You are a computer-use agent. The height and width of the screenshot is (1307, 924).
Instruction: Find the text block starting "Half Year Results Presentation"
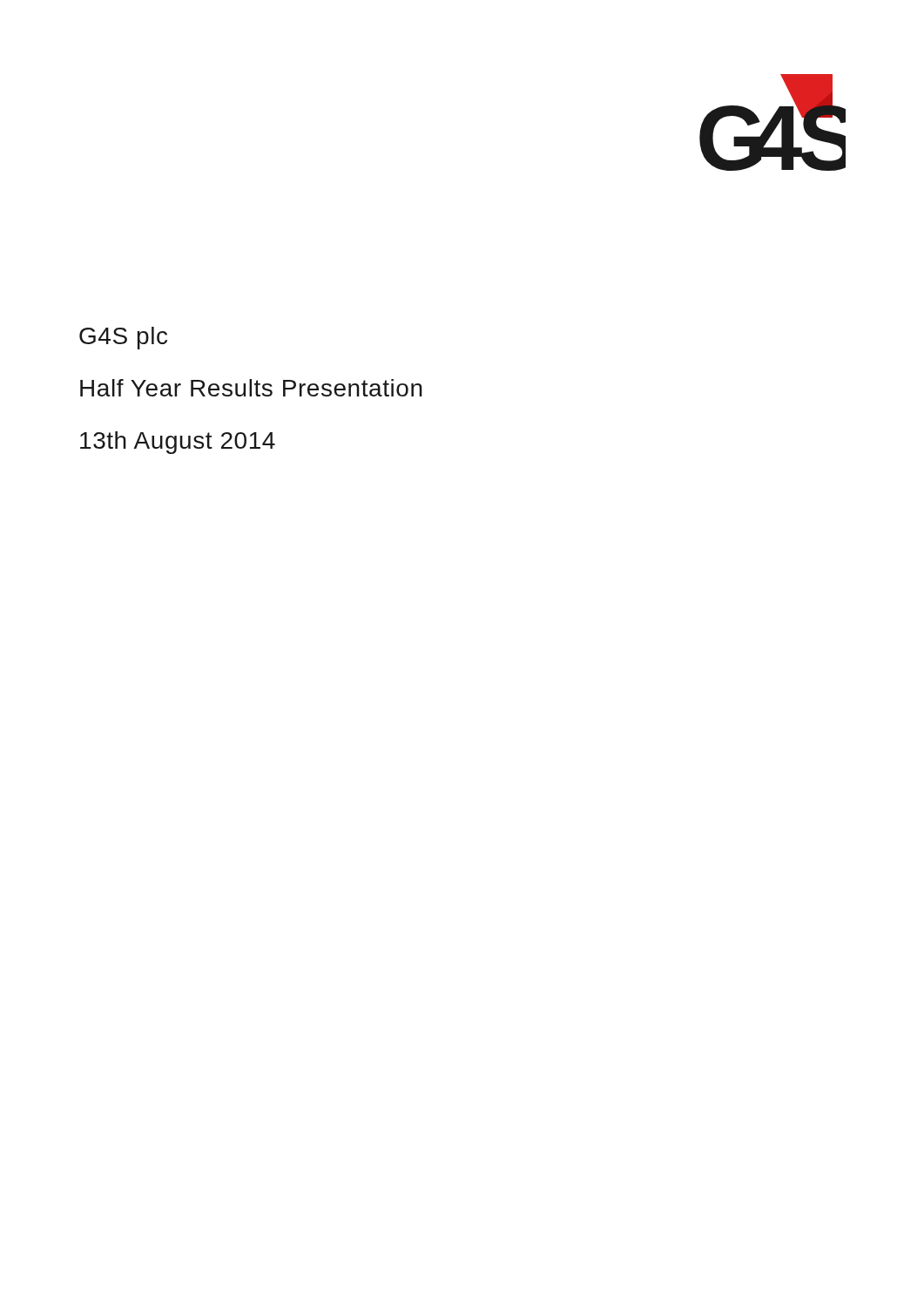pos(251,388)
